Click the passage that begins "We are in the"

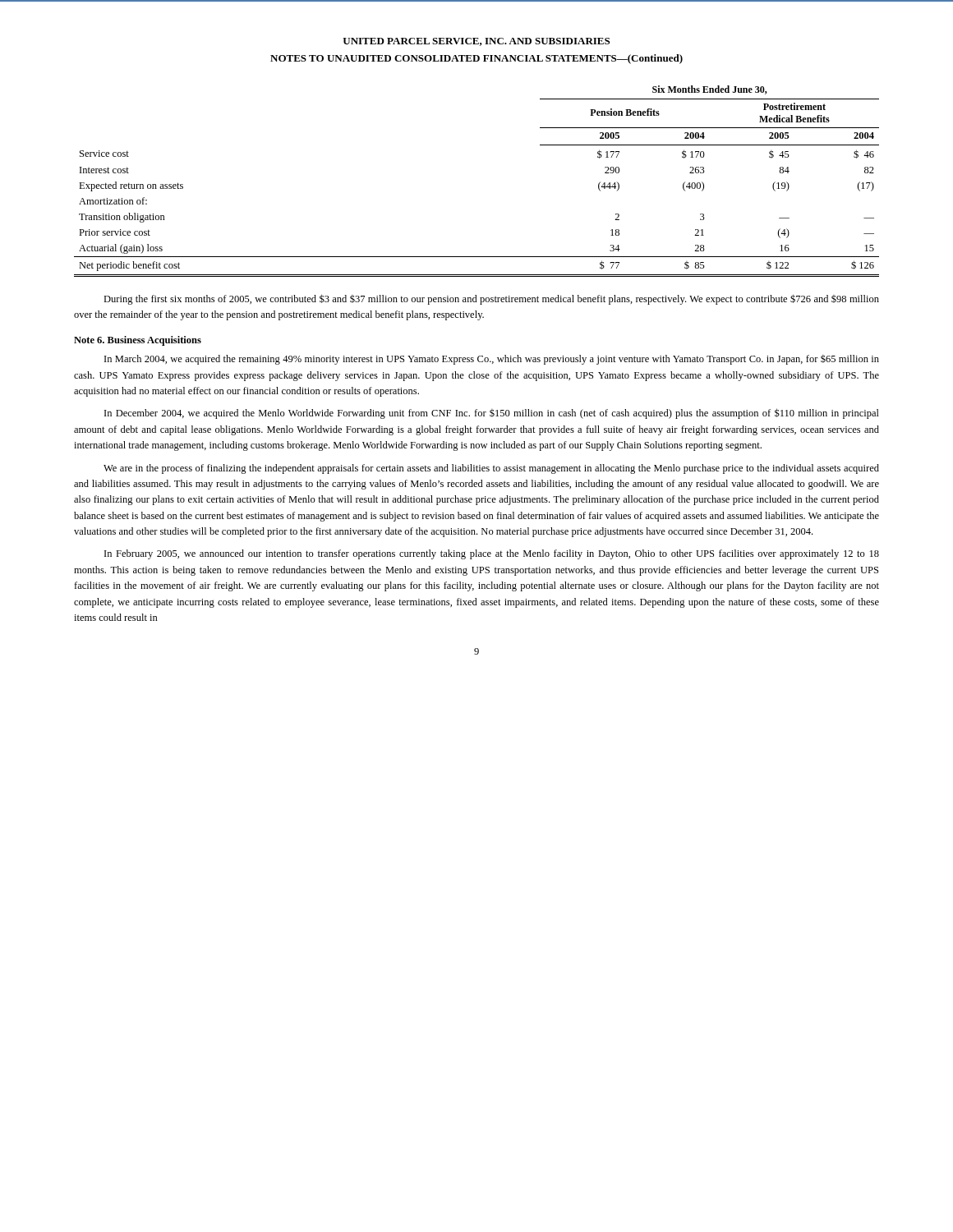[476, 500]
